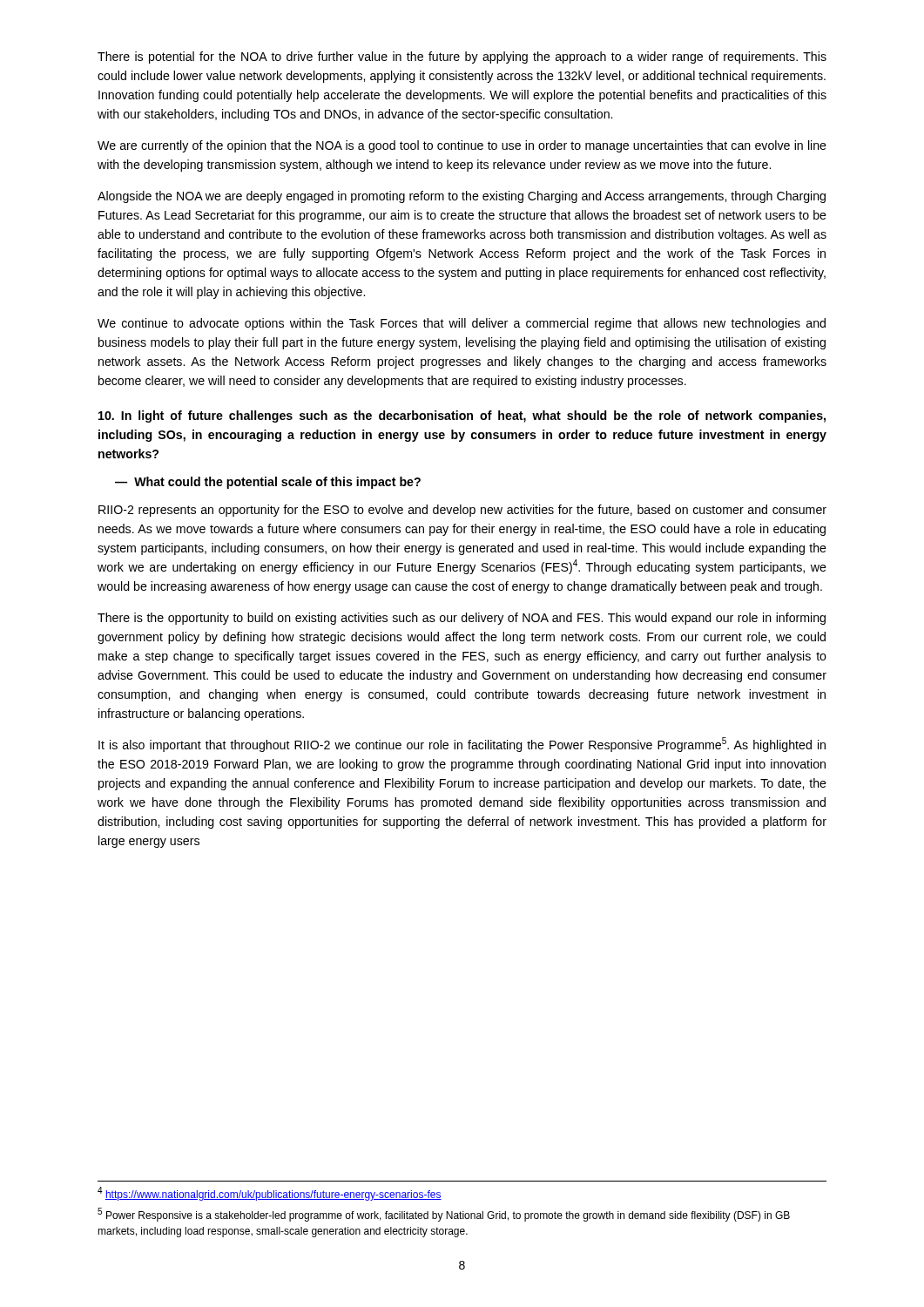
Task: Where is the section header that starts "10. In light of future challenges such"?
Action: (462, 435)
